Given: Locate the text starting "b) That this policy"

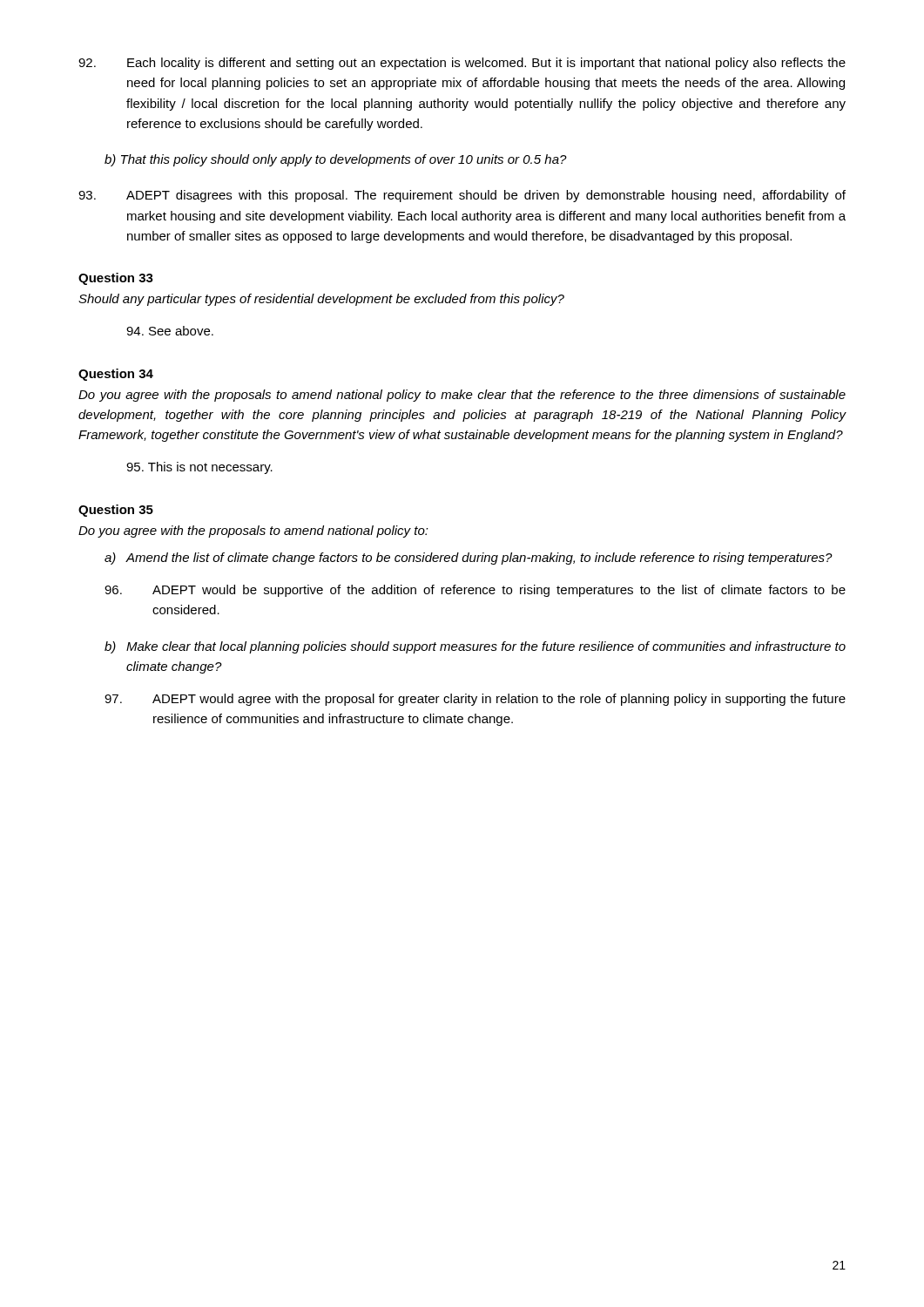Looking at the screenshot, I should point(335,159).
